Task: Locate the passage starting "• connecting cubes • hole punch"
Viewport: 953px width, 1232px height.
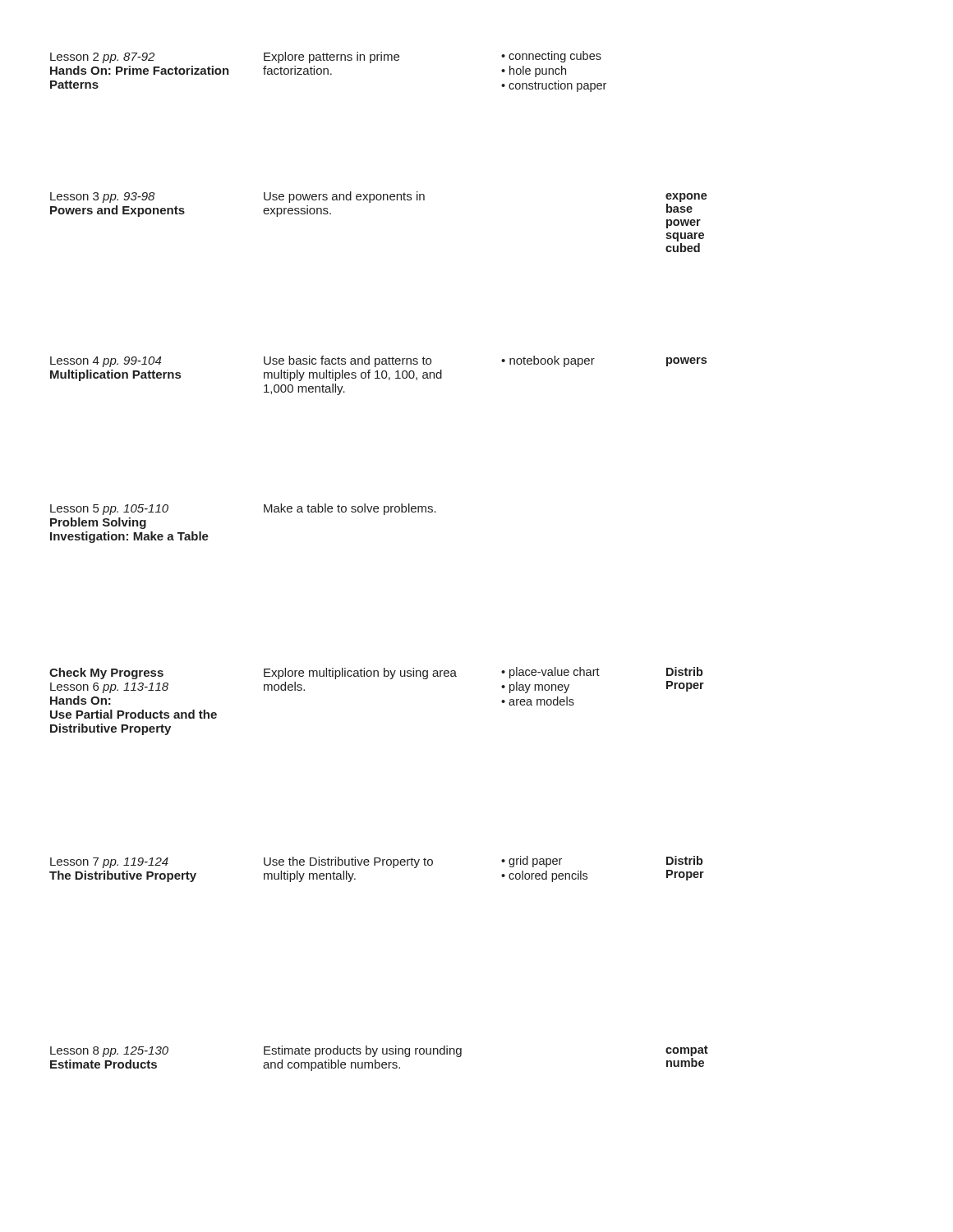Action: 583,71
